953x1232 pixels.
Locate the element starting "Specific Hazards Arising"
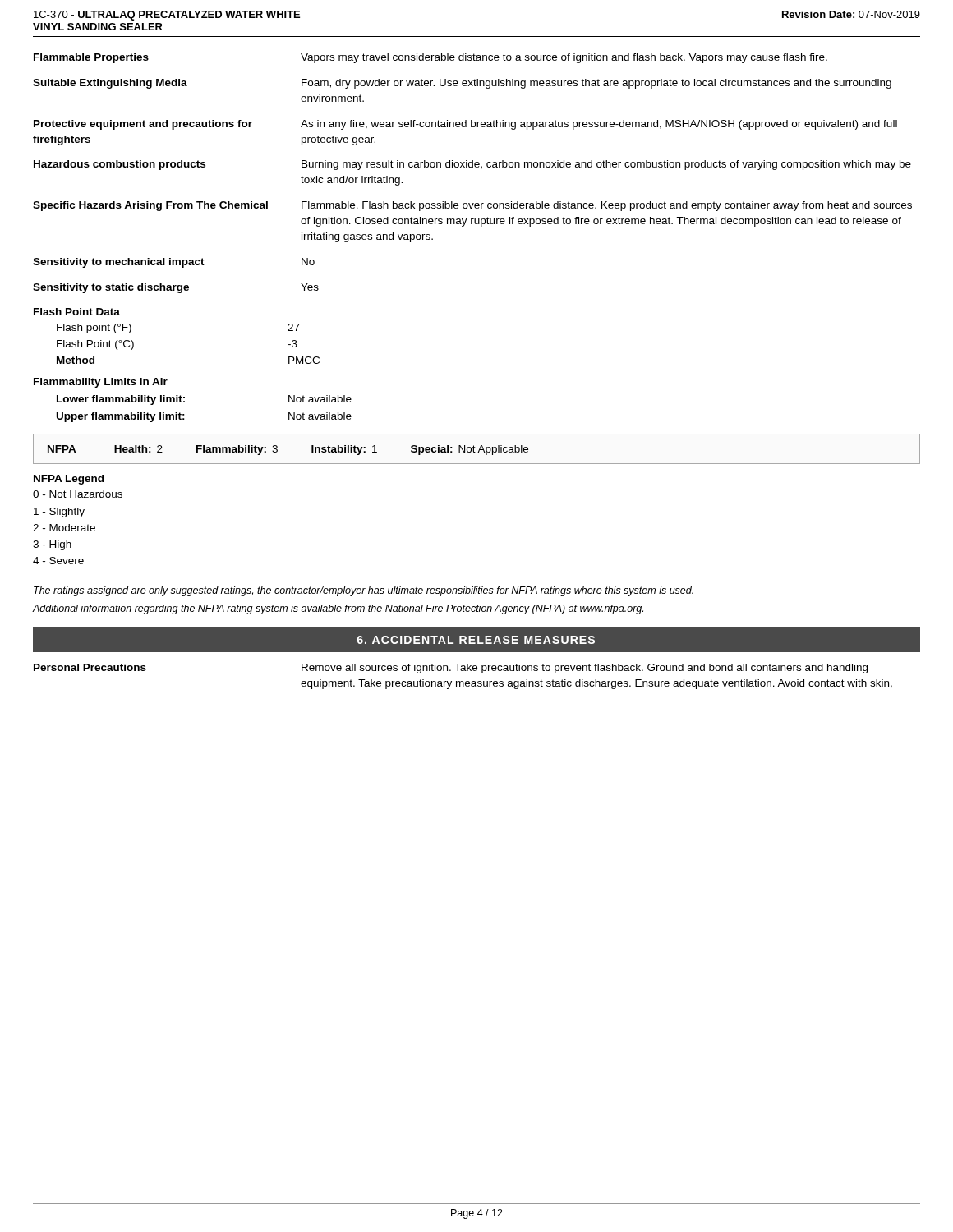click(476, 221)
